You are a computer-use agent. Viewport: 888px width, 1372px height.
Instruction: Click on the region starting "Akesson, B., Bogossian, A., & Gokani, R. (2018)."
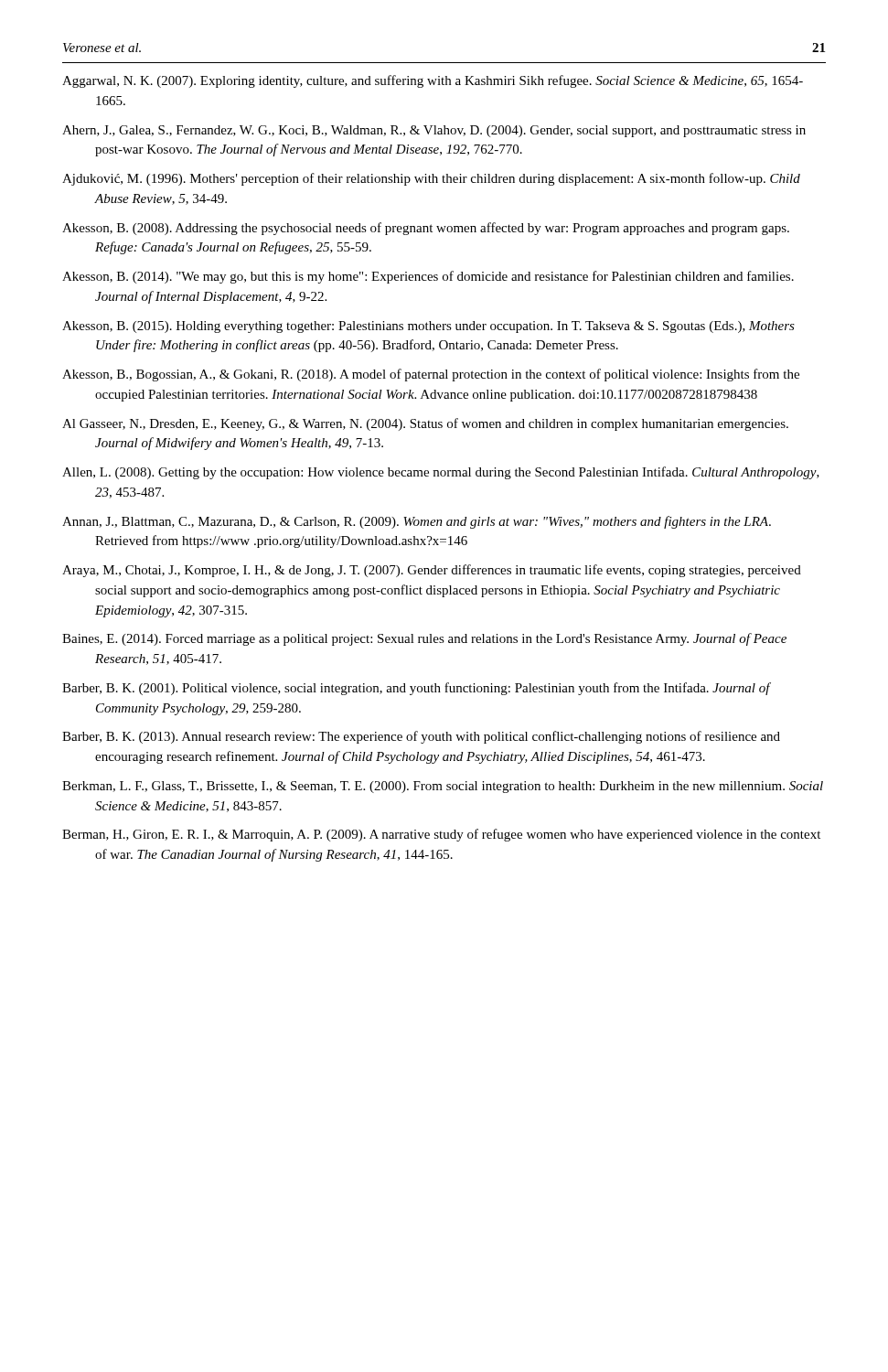click(x=431, y=384)
